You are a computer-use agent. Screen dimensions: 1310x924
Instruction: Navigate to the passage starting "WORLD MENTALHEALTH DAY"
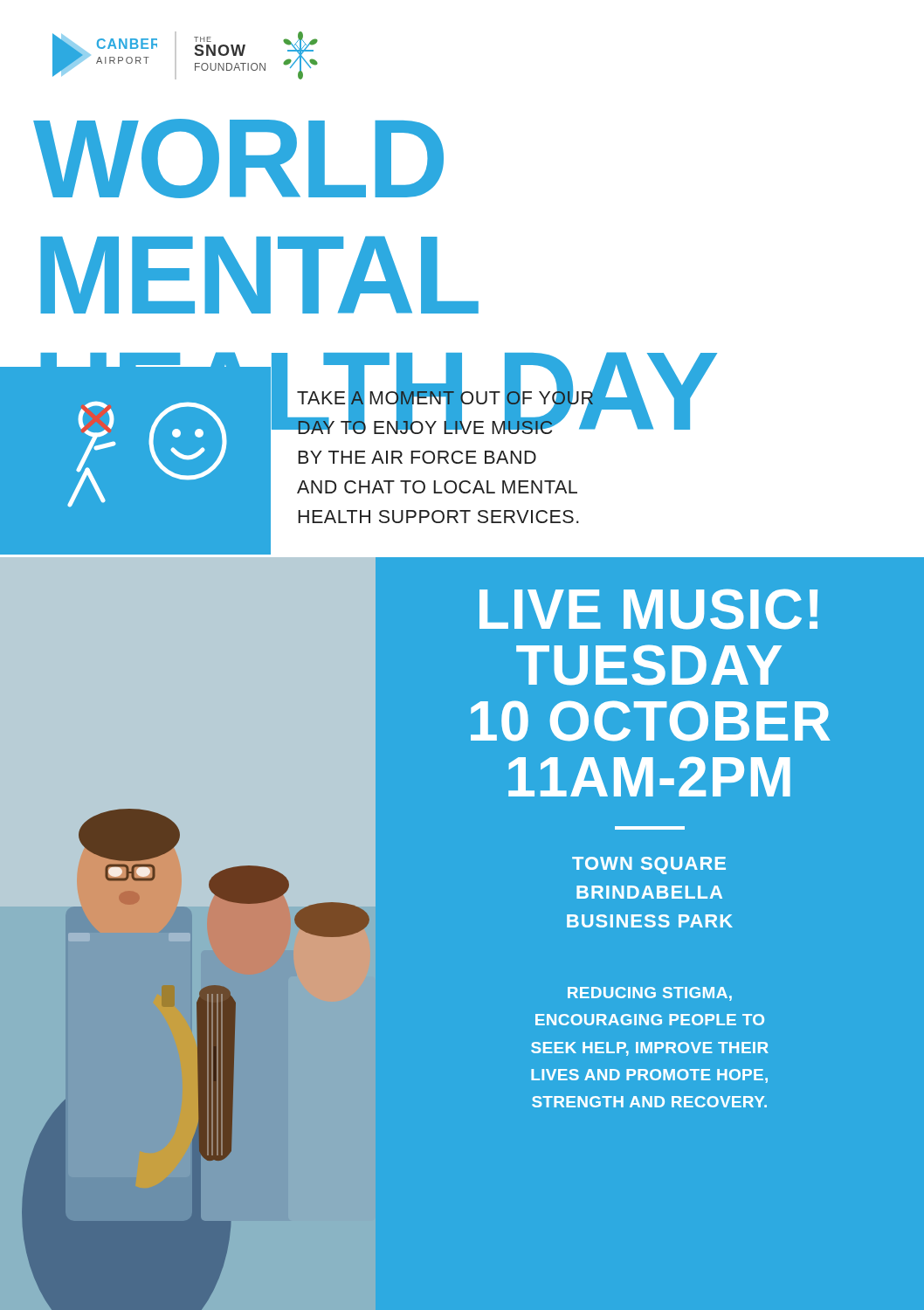pos(375,275)
